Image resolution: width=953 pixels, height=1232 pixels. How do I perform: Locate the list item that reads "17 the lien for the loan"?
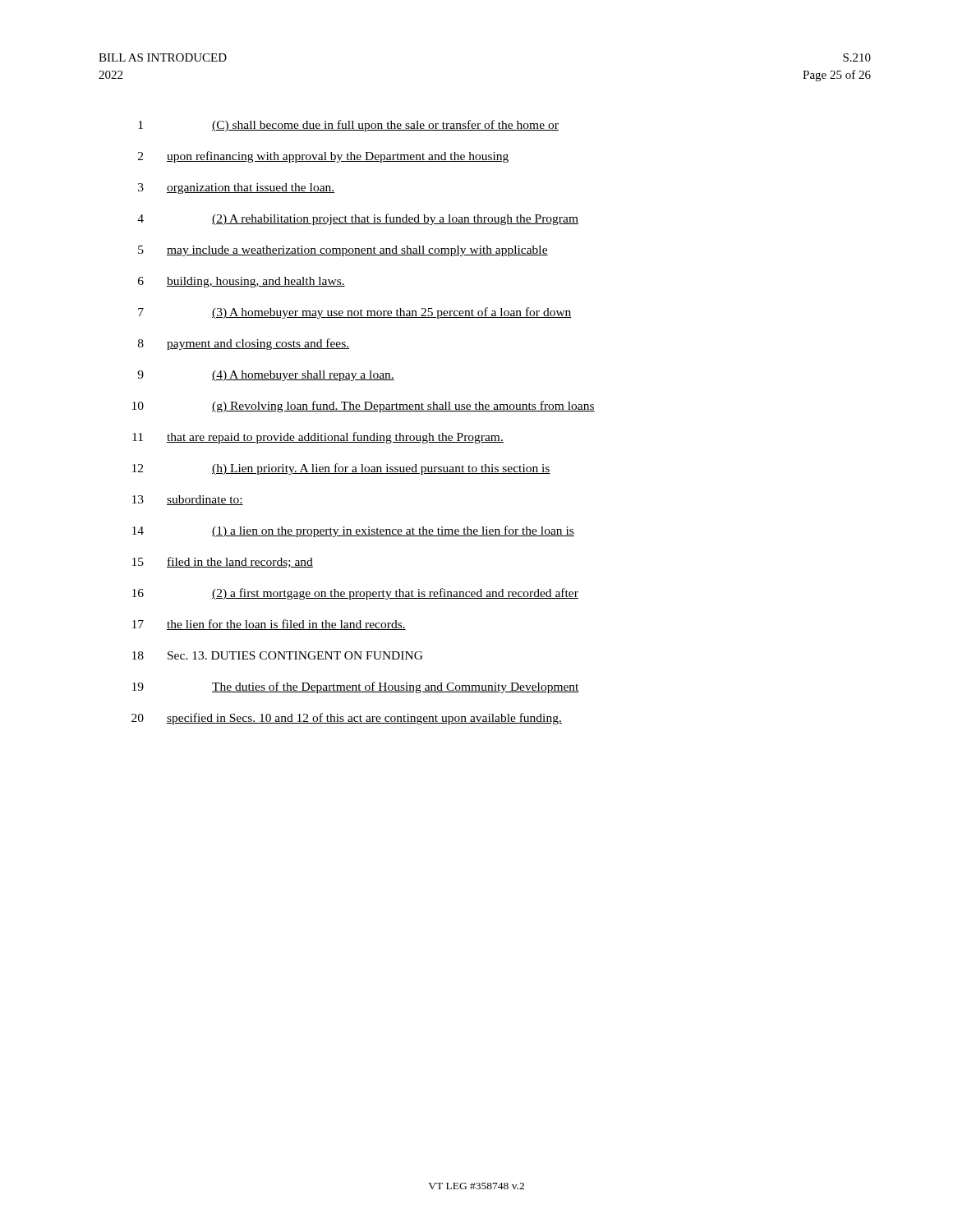(x=269, y=625)
